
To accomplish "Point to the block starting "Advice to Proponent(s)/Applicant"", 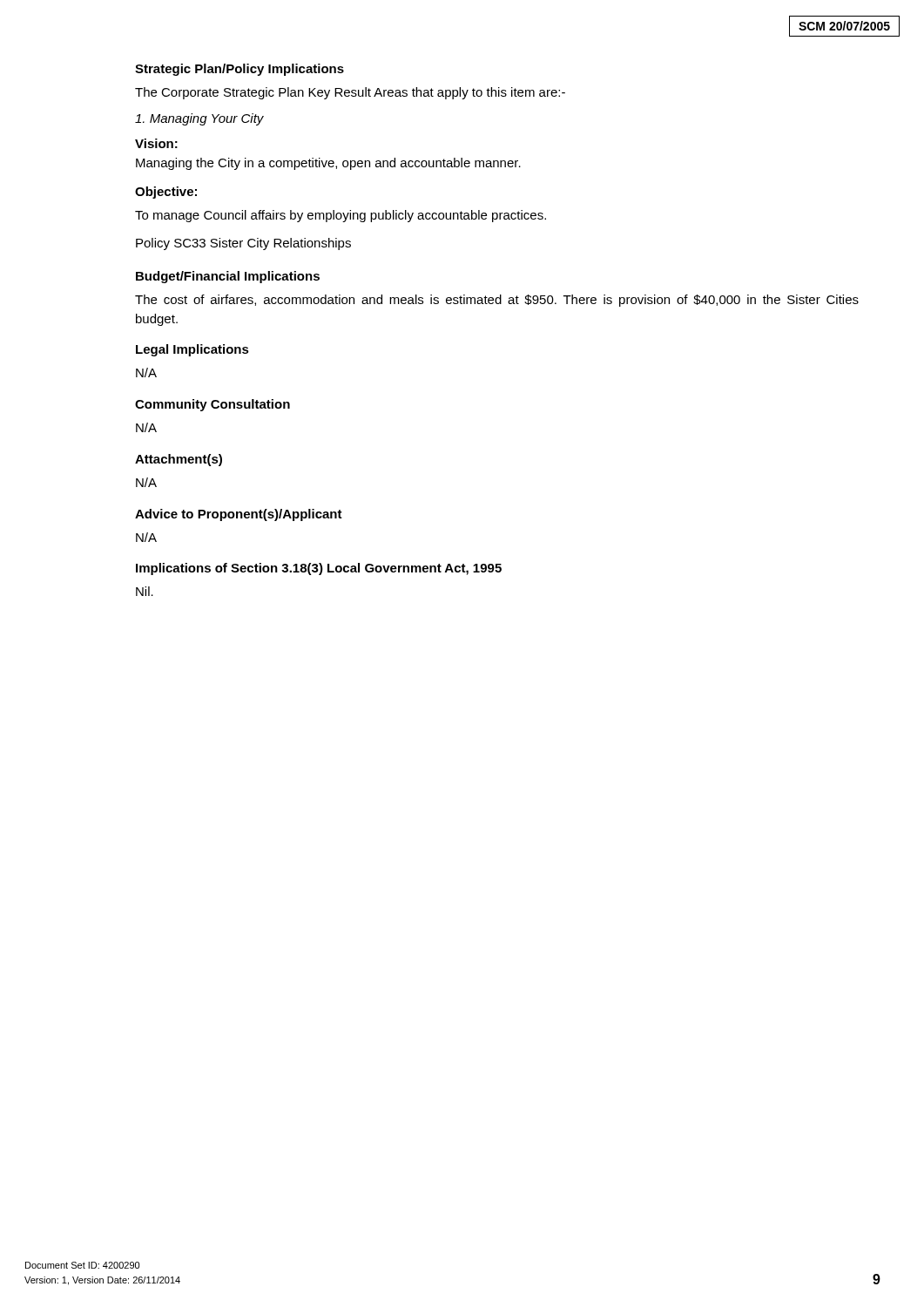I will coord(238,513).
